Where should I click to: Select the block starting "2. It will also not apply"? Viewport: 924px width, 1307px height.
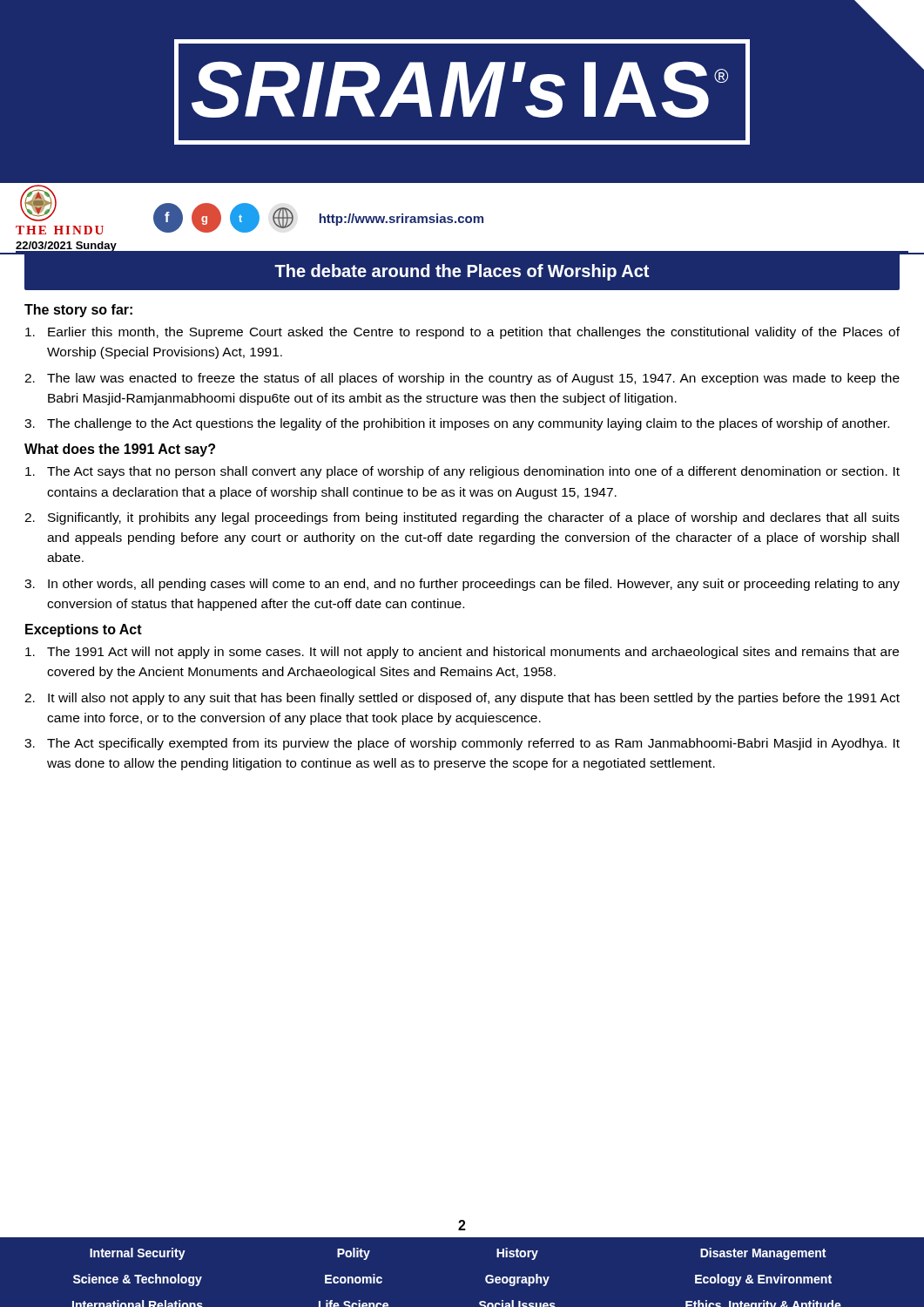(x=462, y=707)
